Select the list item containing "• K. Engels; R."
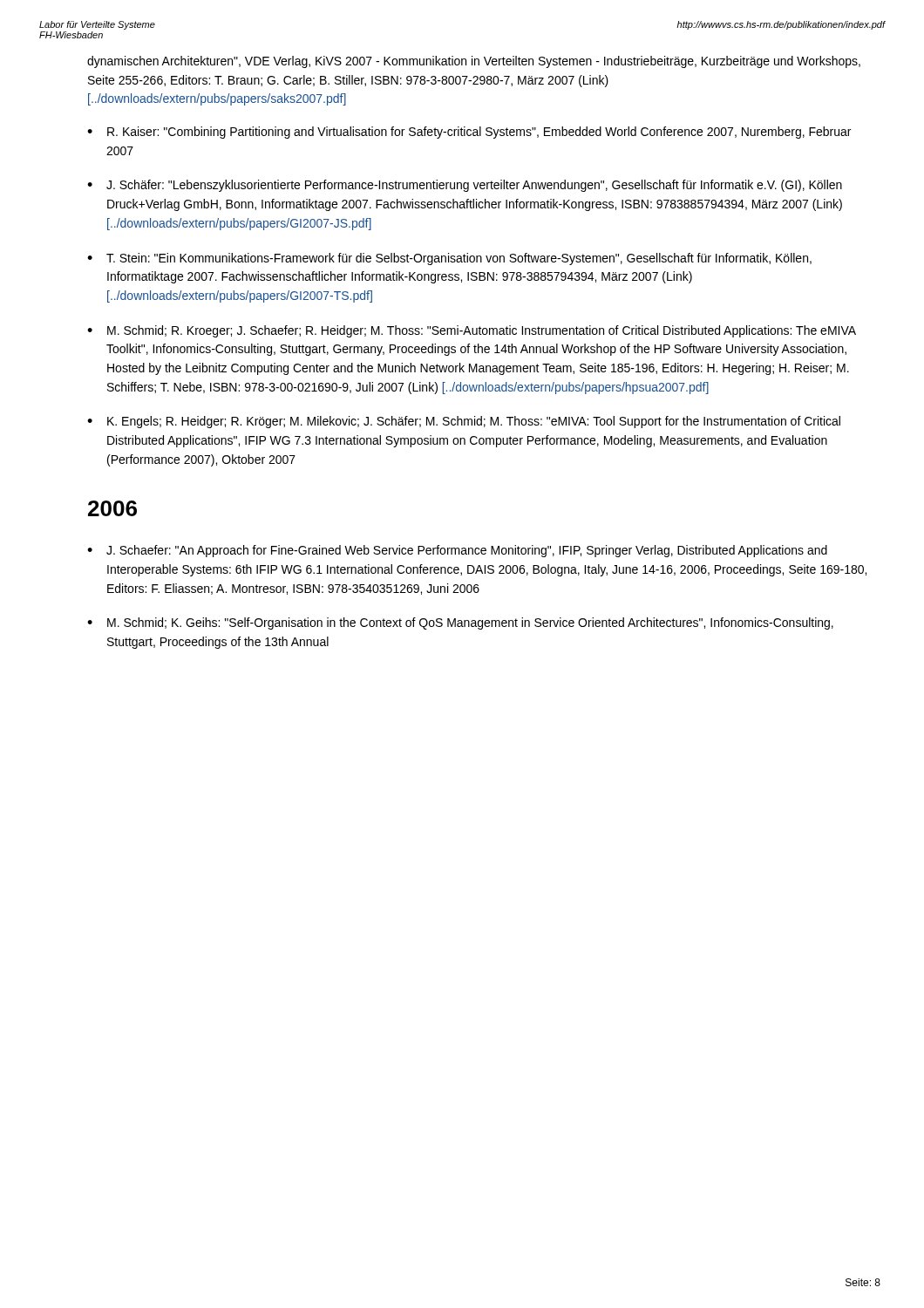924x1308 pixels. [x=482, y=441]
